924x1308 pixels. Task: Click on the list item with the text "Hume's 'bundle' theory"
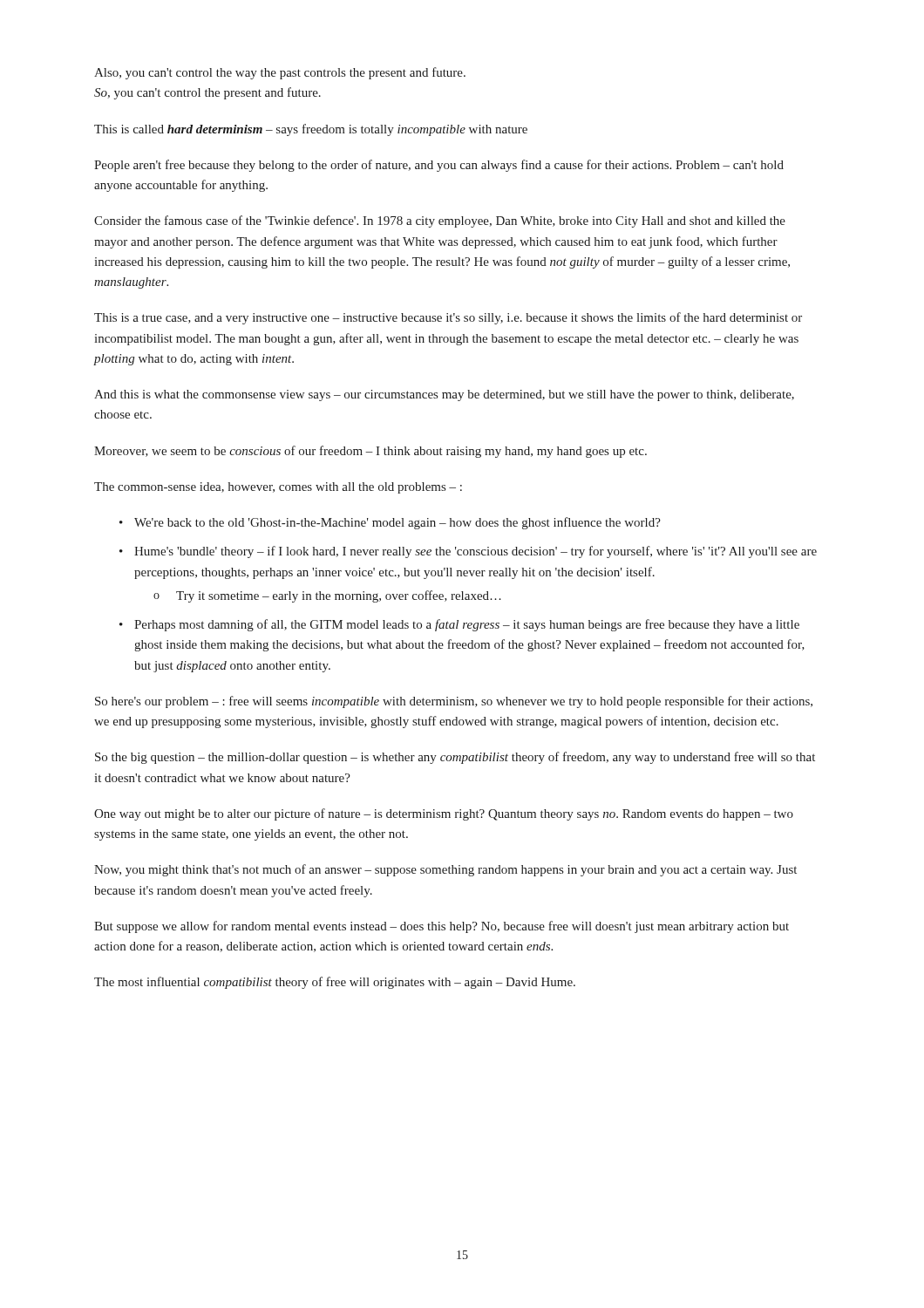pos(477,575)
